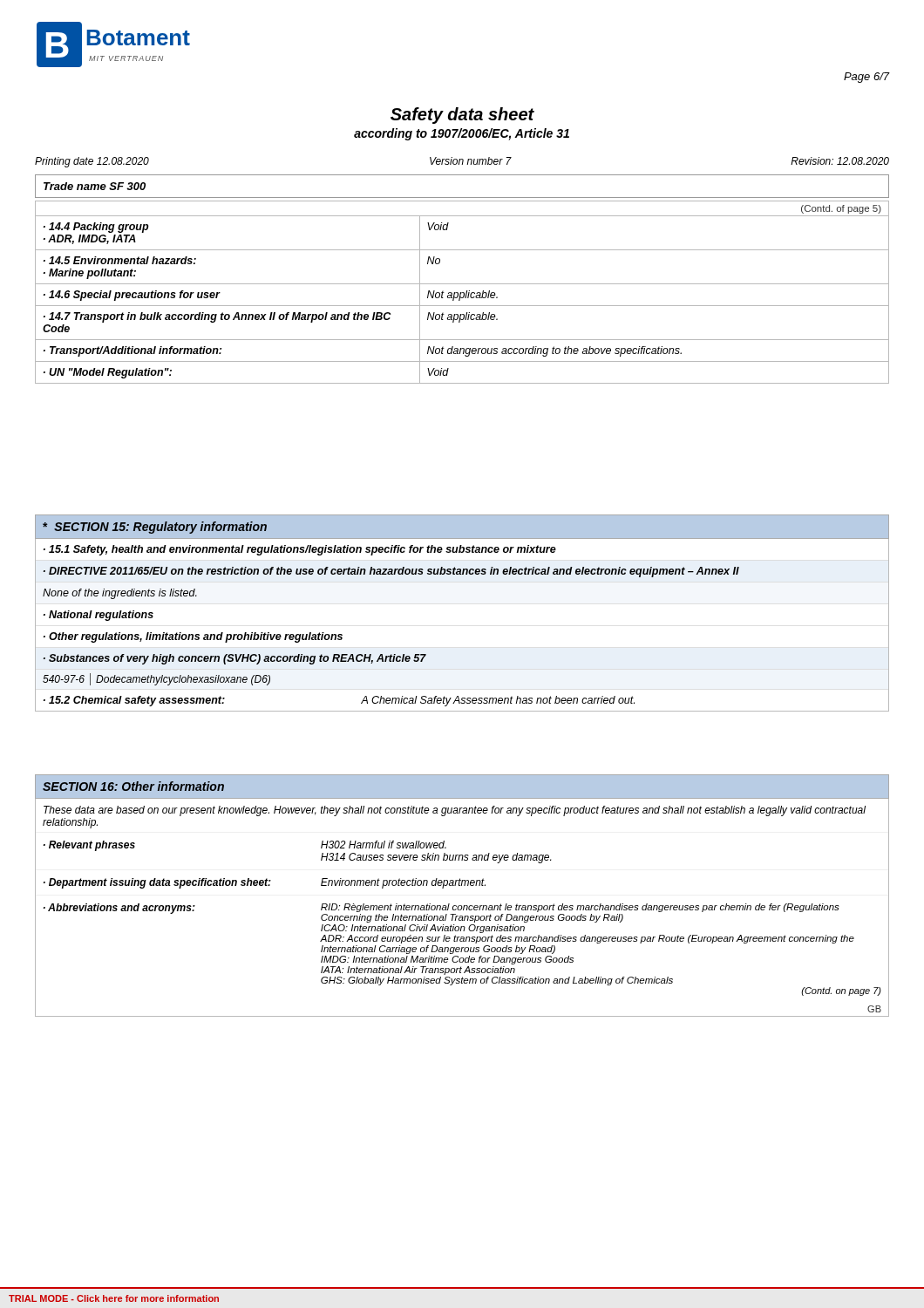Select the text containing "540-97-6 Dodecamethylcyclohexasiloxane (D6)"
The height and width of the screenshot is (1308, 924).
[157, 679]
